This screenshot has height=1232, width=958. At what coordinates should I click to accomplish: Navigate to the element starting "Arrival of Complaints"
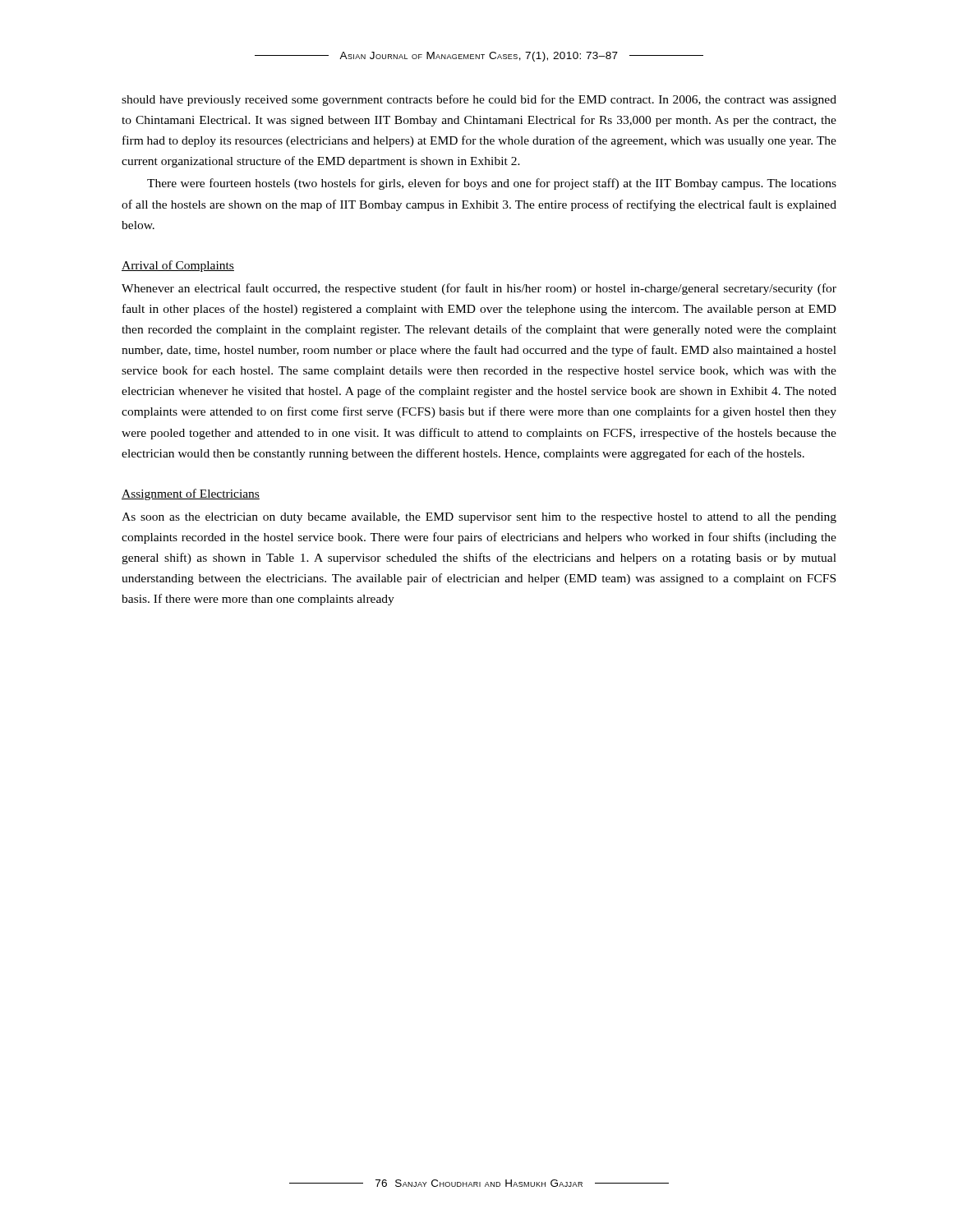pos(178,265)
